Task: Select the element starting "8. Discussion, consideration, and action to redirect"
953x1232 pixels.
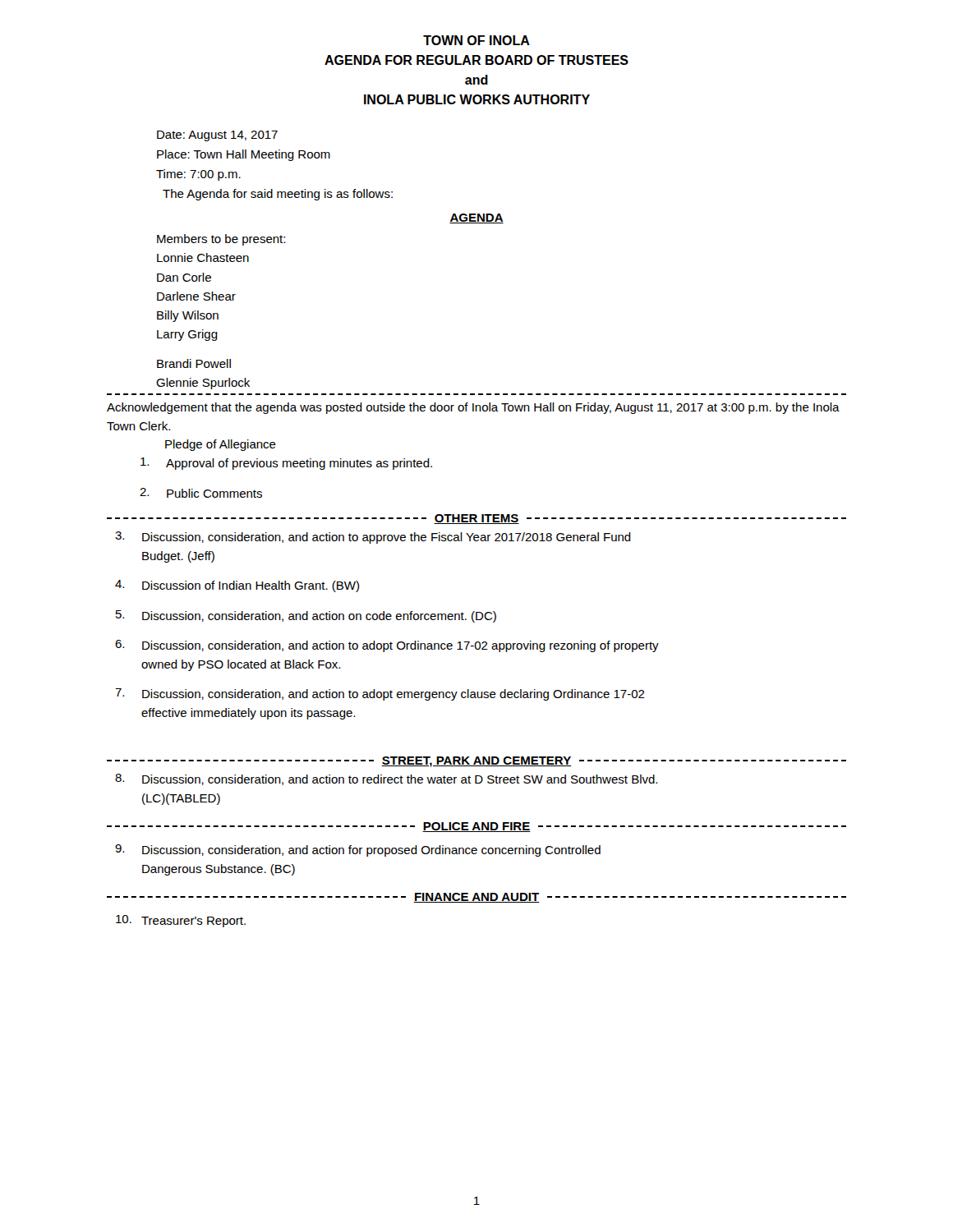Action: 387,789
